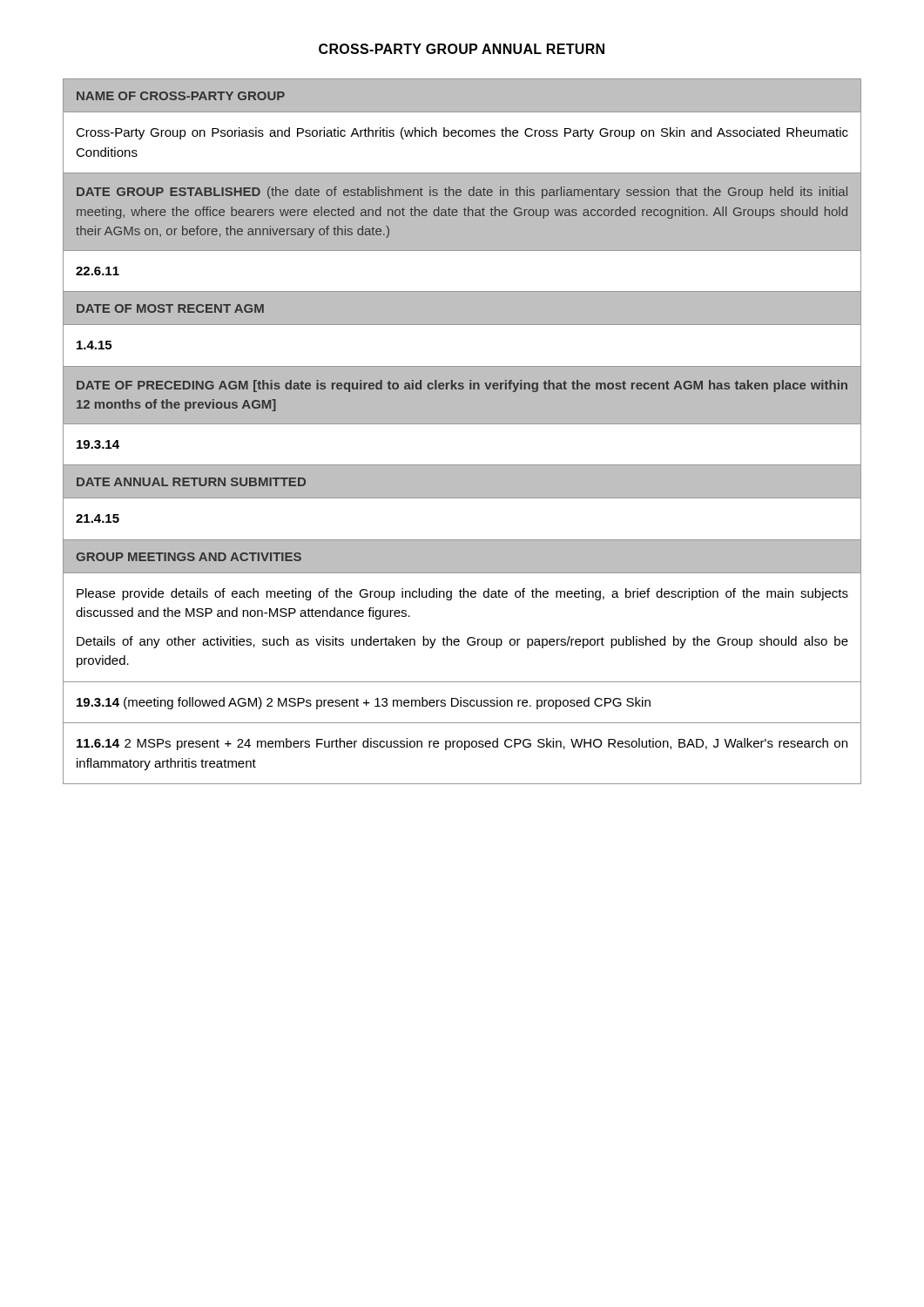Click the title

click(462, 49)
